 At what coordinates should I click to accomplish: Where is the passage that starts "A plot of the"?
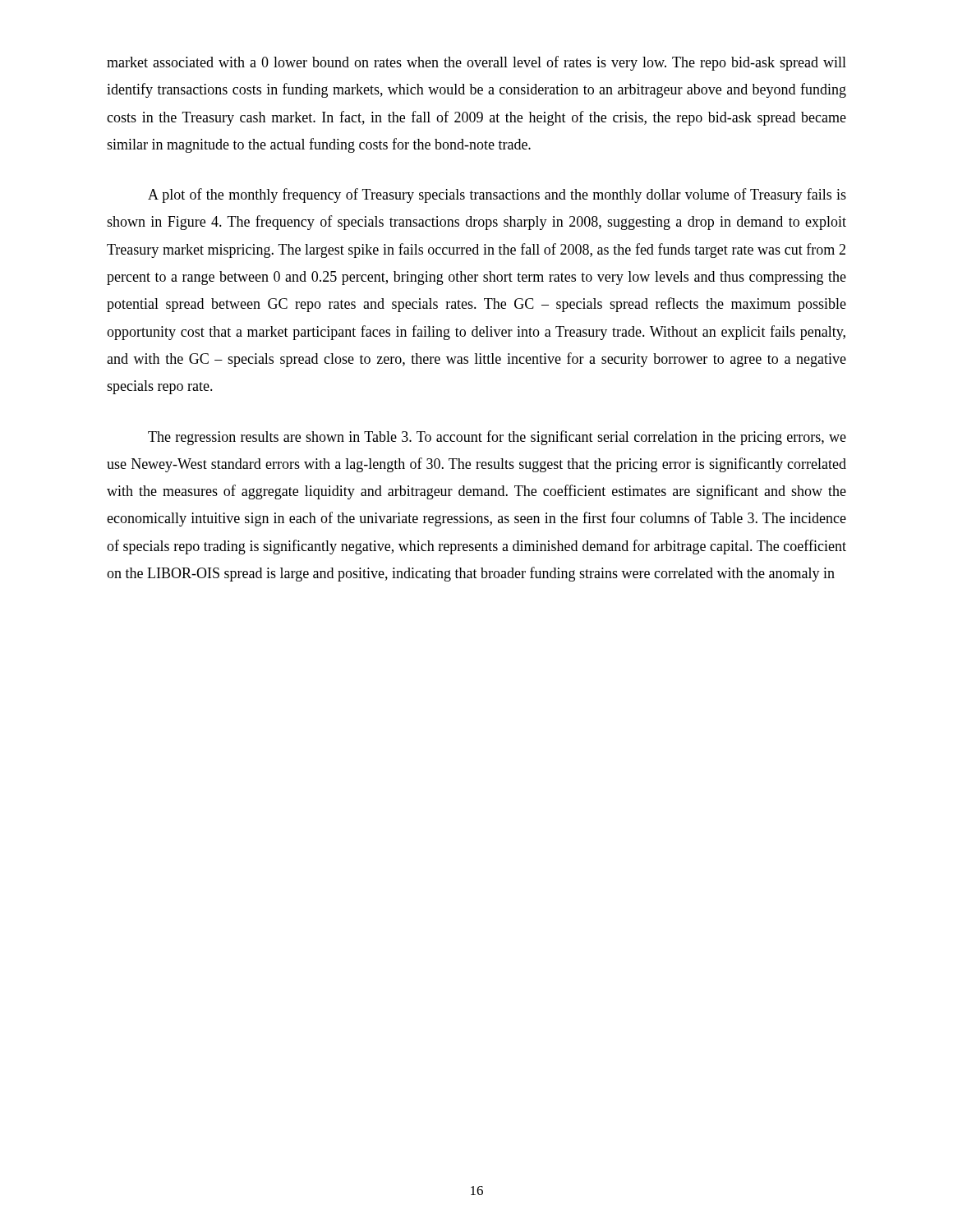[x=476, y=291]
